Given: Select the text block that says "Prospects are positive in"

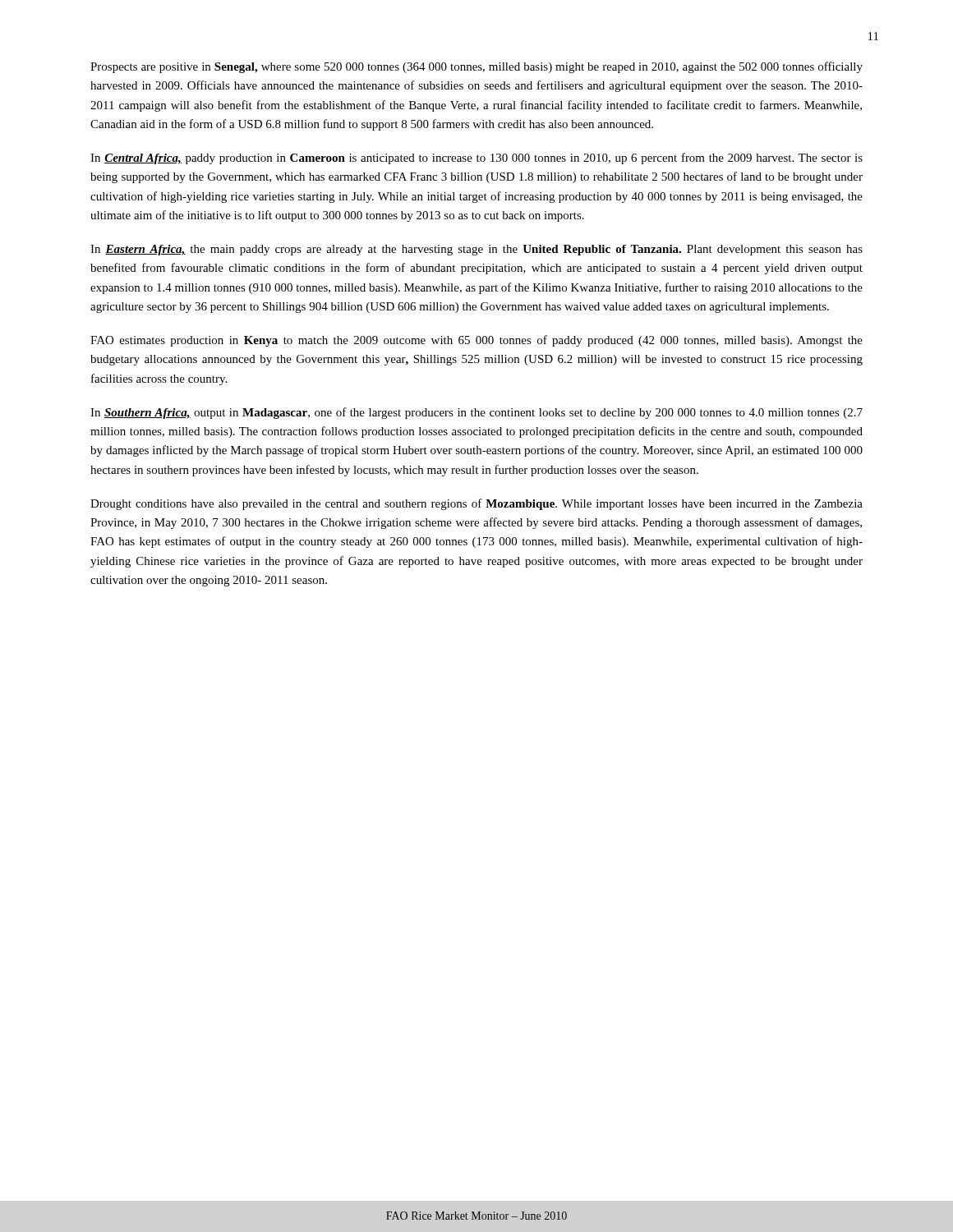Looking at the screenshot, I should click(x=476, y=95).
